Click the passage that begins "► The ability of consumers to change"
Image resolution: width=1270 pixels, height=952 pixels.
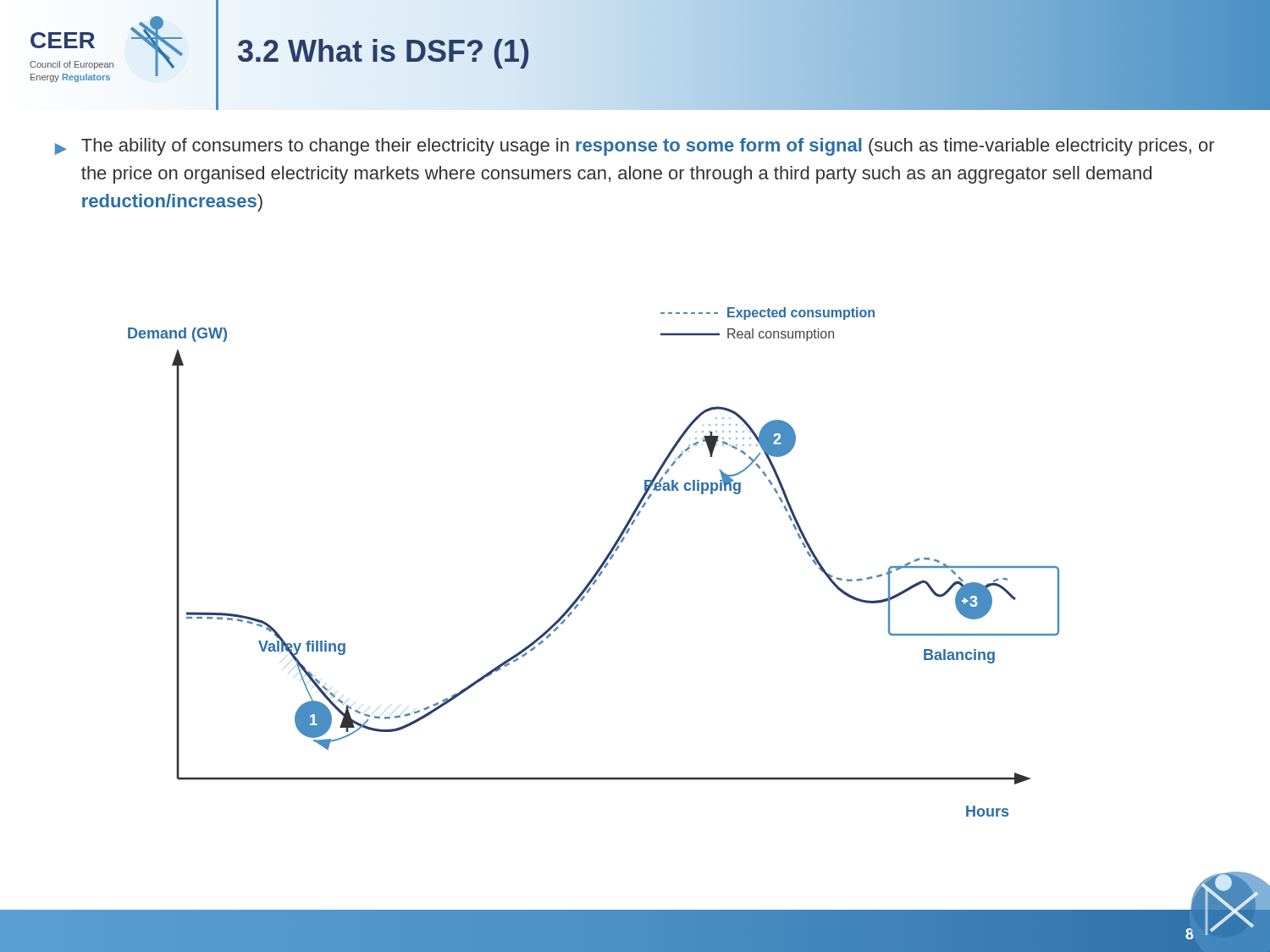pyautogui.click(x=635, y=173)
